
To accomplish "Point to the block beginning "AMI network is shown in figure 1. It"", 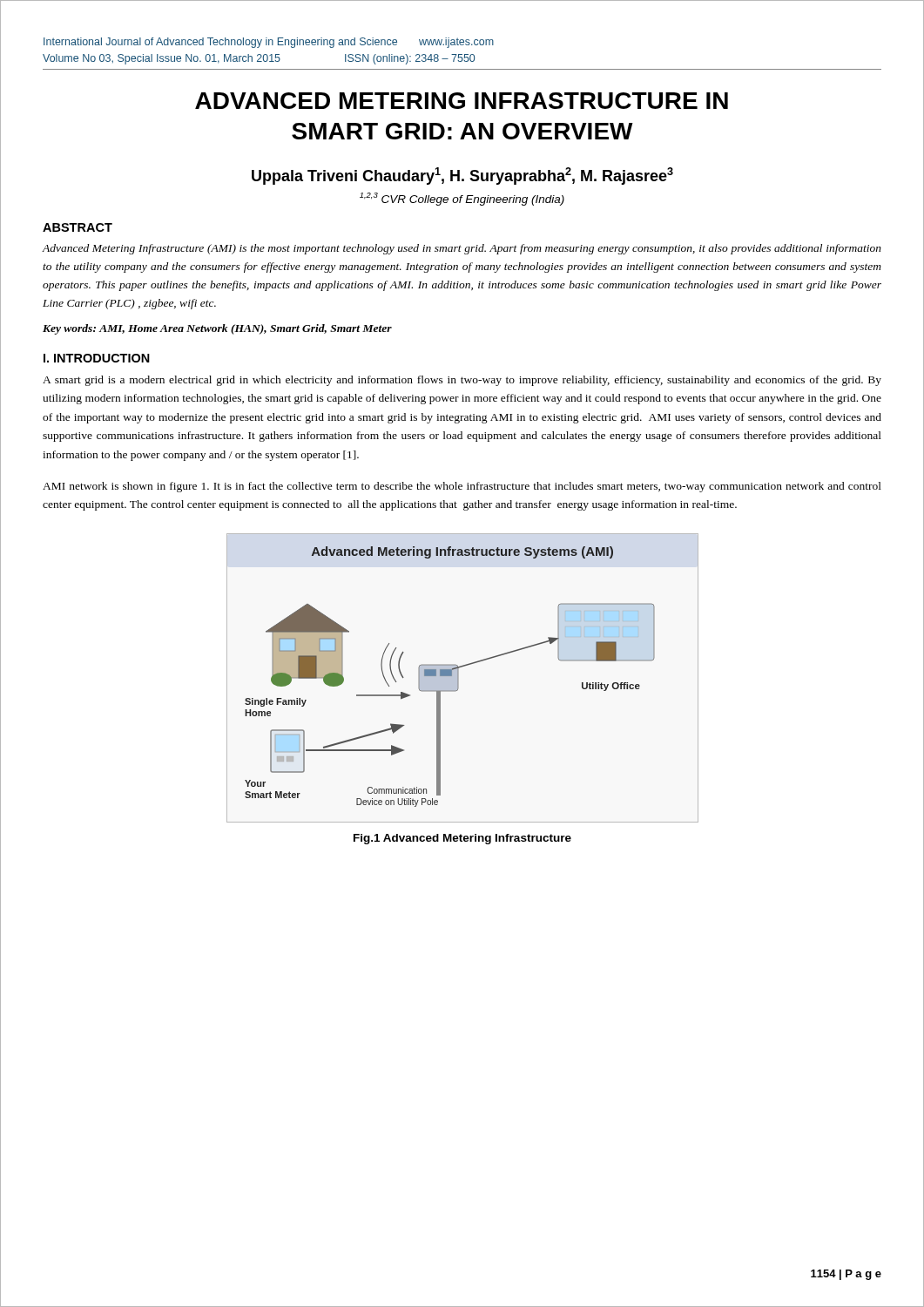I will click(462, 495).
